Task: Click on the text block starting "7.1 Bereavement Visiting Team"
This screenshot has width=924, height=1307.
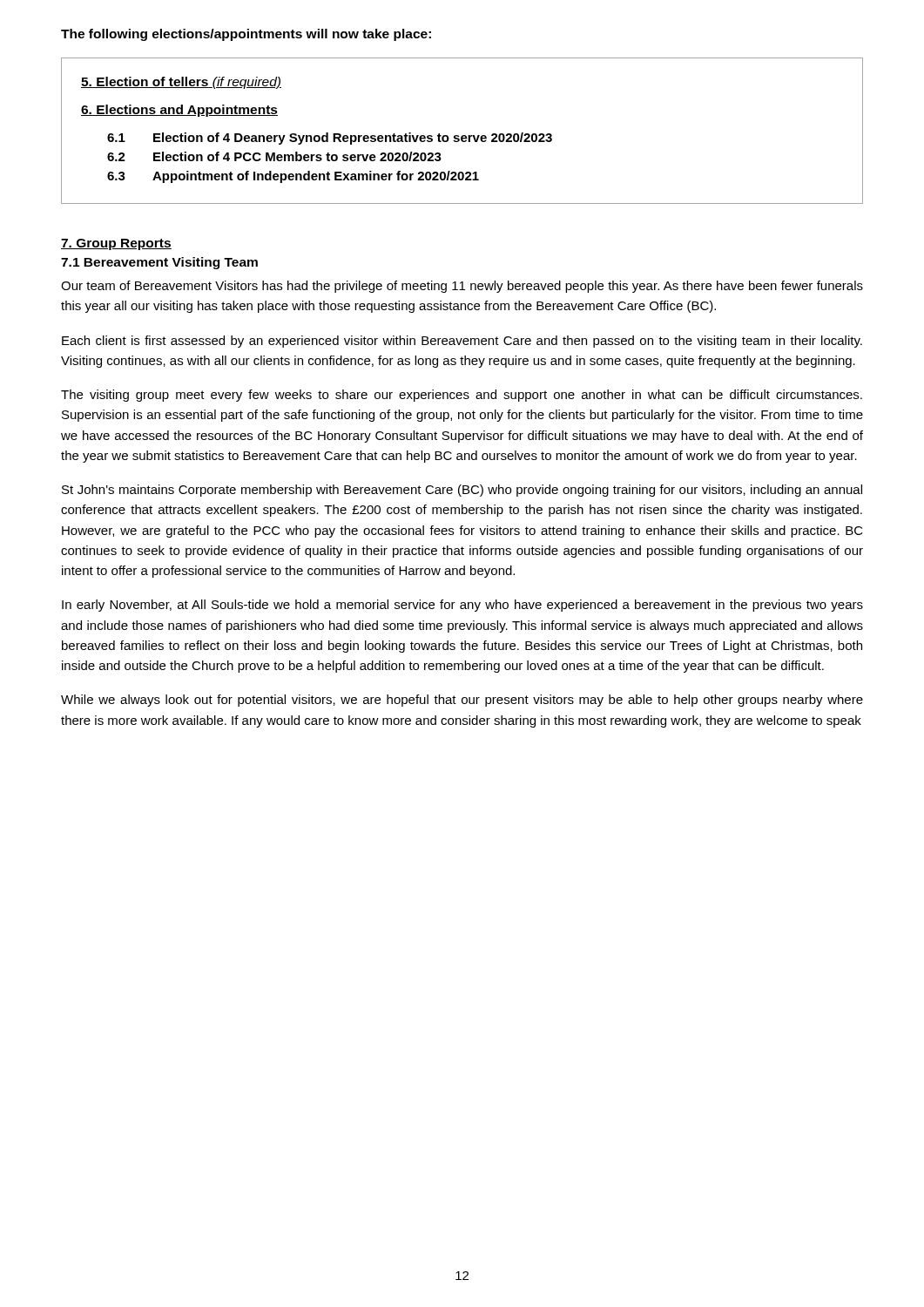Action: tap(160, 262)
